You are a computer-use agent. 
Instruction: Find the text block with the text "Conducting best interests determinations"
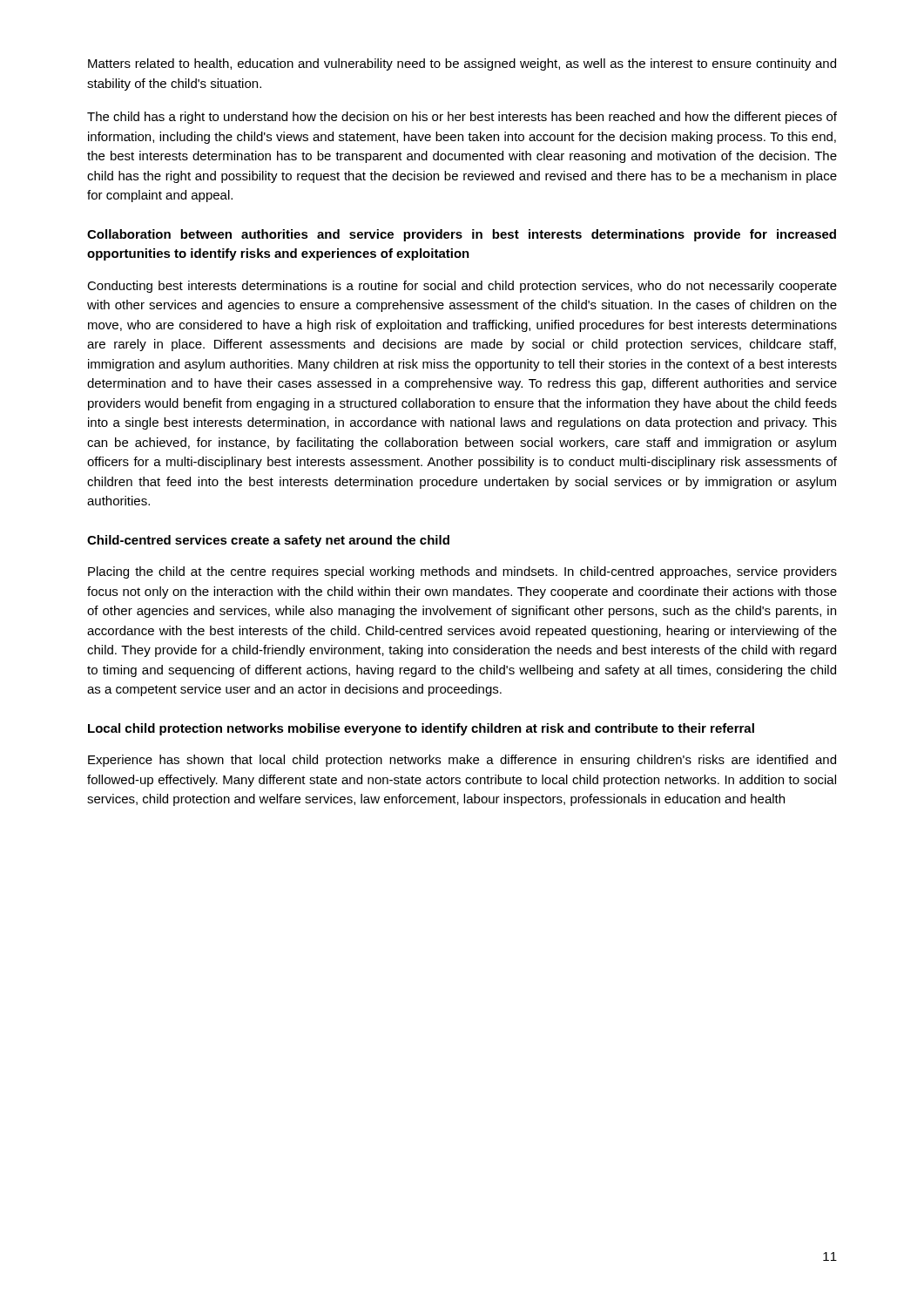pyautogui.click(x=462, y=393)
